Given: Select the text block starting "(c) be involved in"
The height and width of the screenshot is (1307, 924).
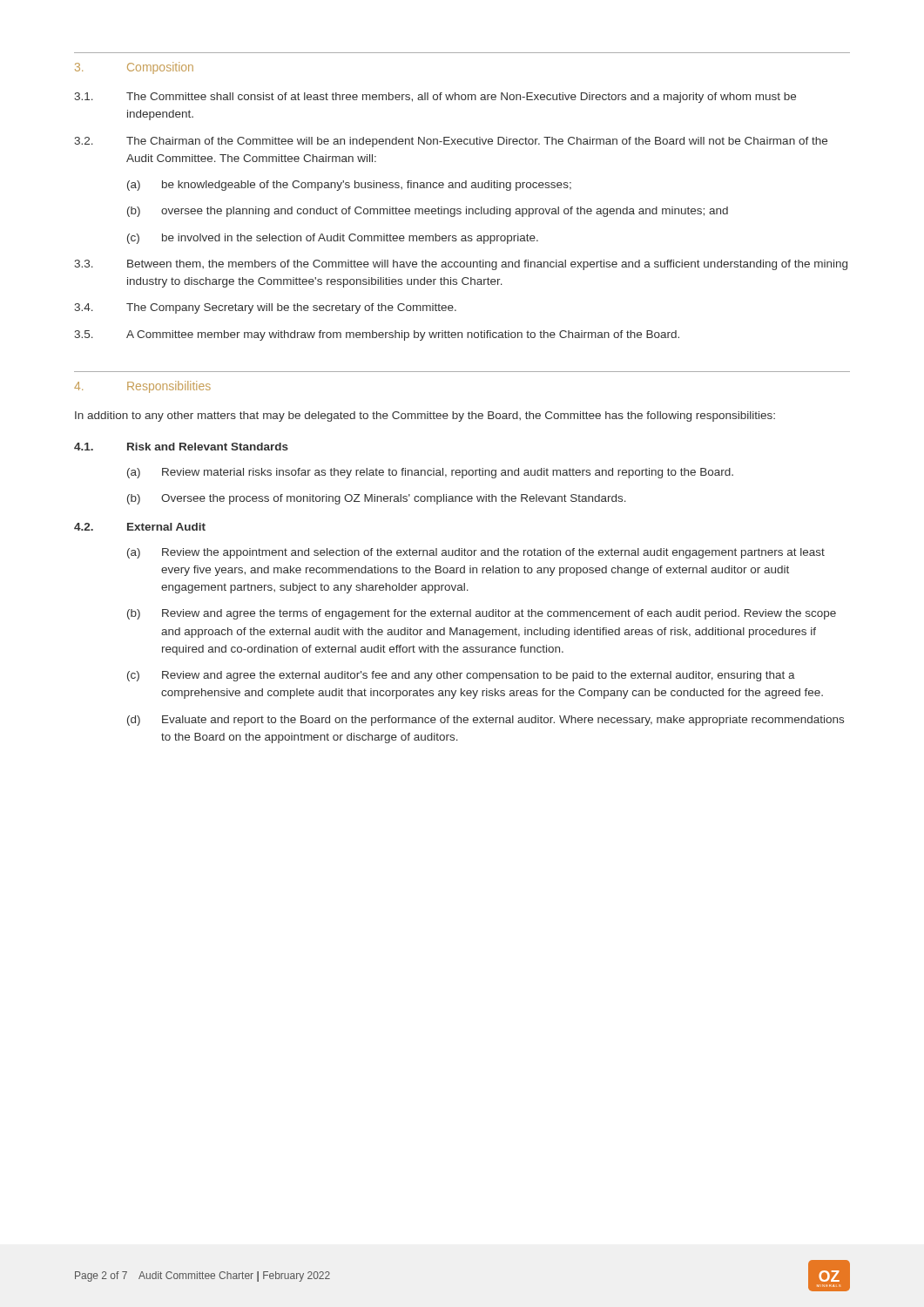Looking at the screenshot, I should point(488,238).
